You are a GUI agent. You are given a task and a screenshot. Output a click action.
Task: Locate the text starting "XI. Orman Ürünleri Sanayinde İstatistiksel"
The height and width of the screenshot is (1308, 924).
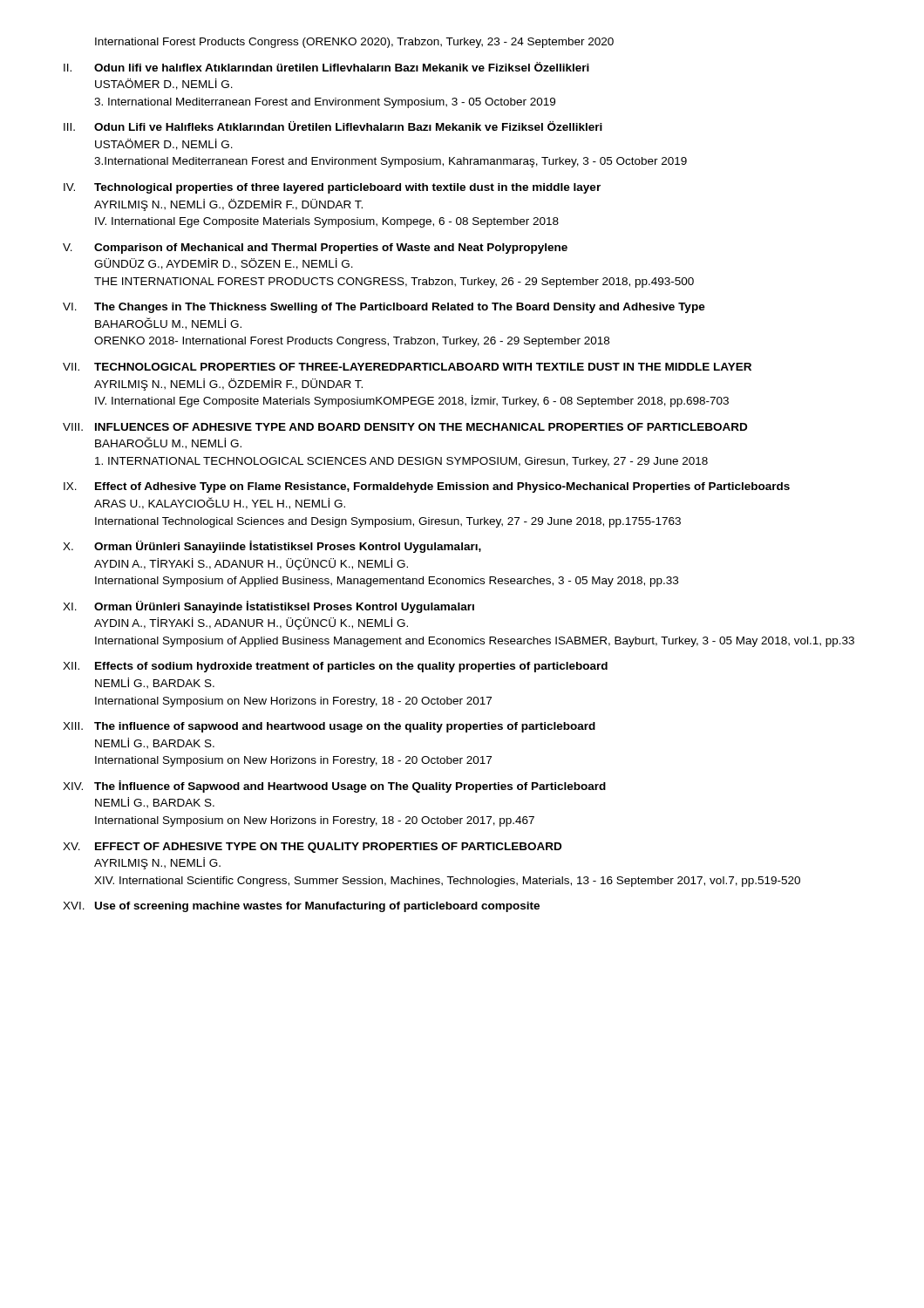[268, 607]
